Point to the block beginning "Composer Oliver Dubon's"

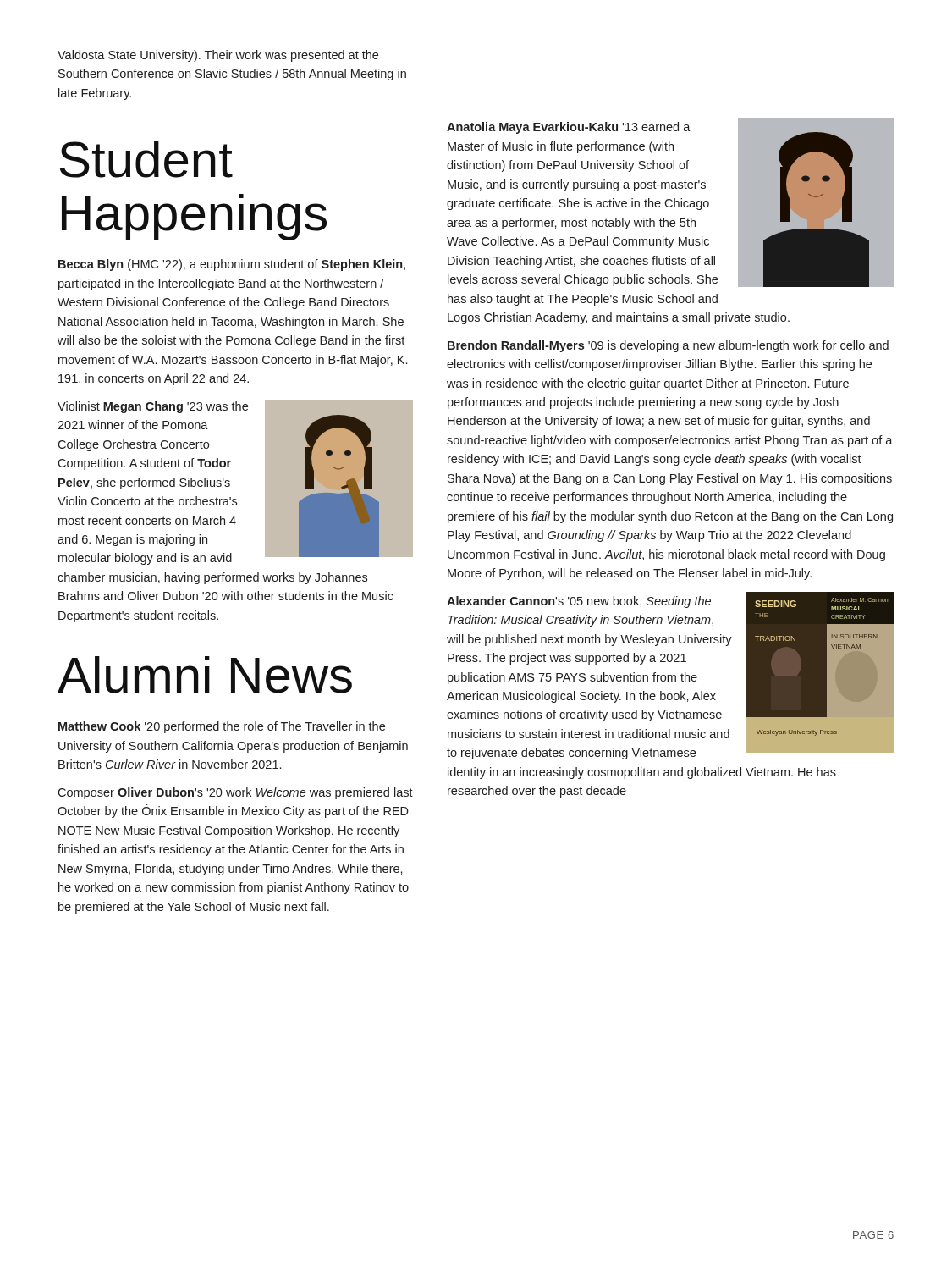click(x=235, y=849)
